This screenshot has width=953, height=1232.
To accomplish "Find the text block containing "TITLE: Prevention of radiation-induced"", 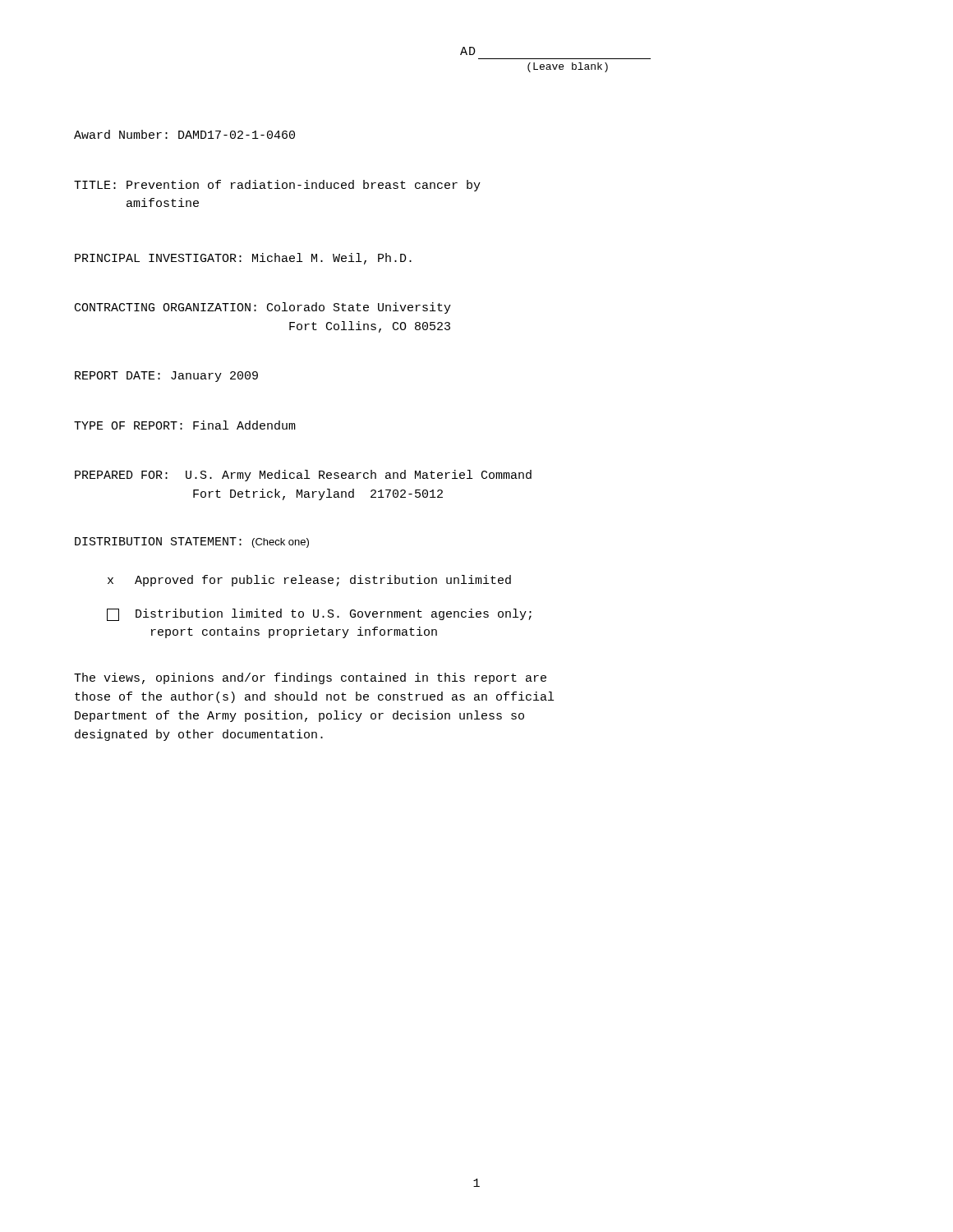I will pos(277,195).
